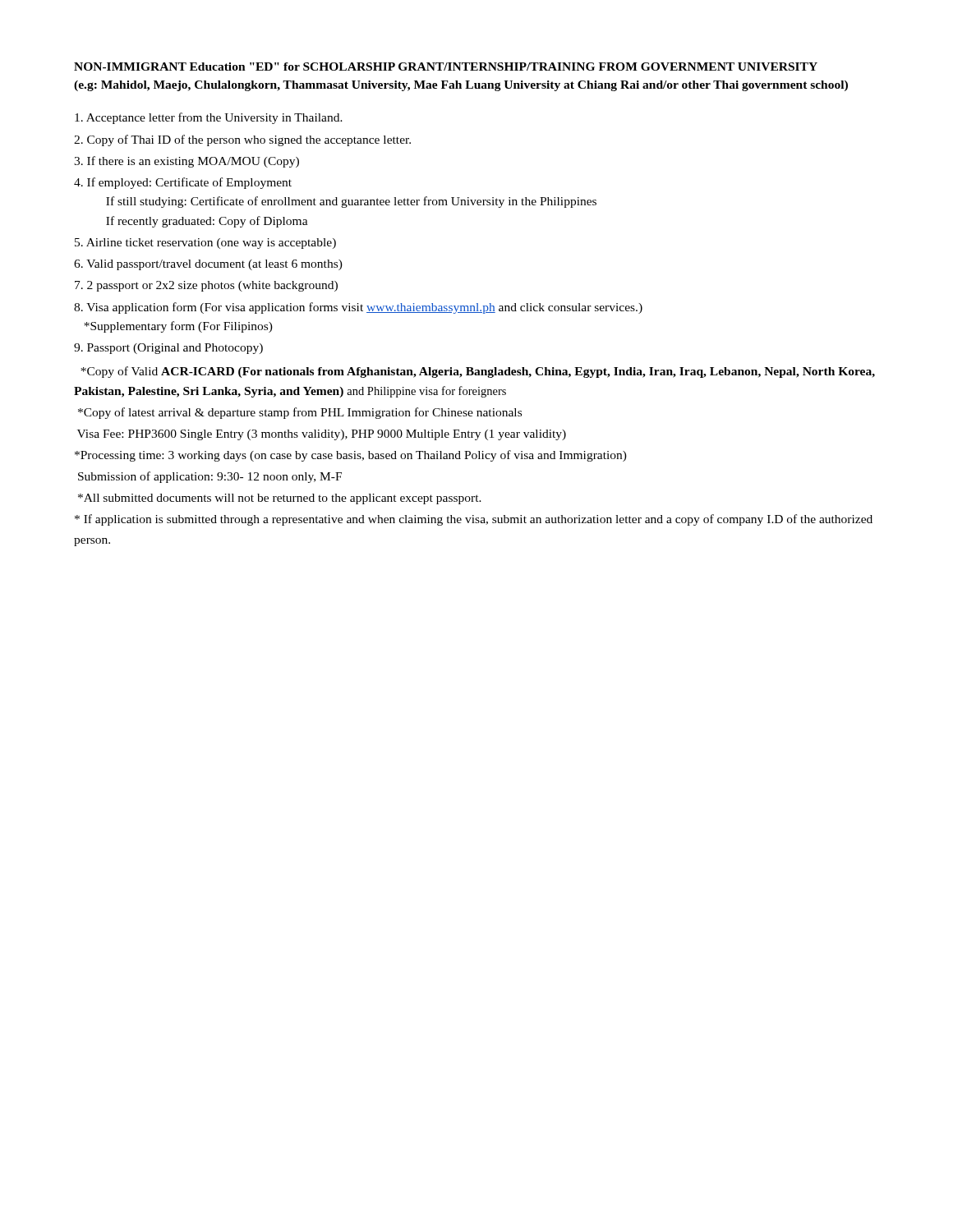Navigate to the passage starting "9. Passport (Original and Photocopy)"
Screen dimensions: 1232x953
(169, 347)
